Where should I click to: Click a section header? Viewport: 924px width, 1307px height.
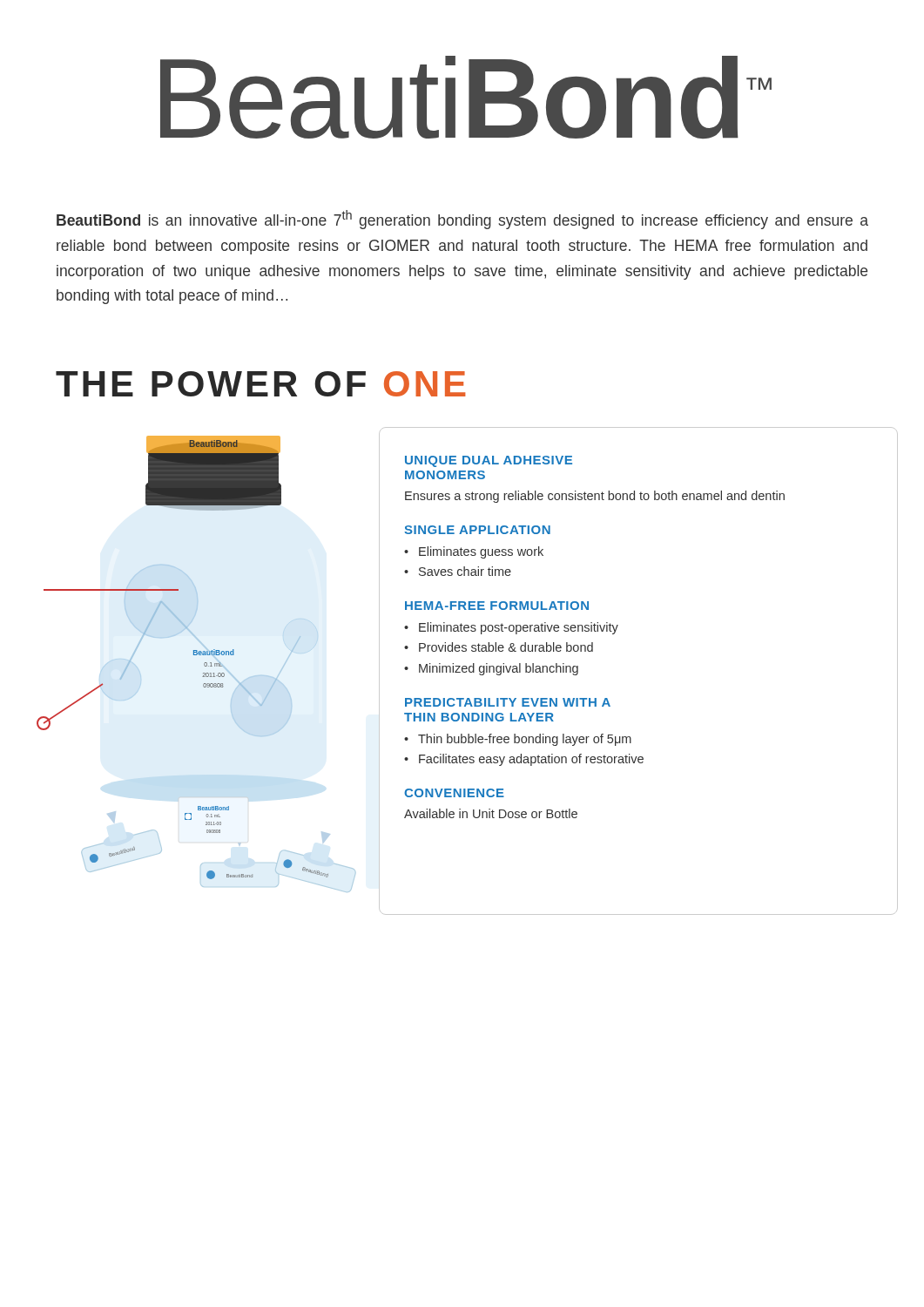point(263,384)
